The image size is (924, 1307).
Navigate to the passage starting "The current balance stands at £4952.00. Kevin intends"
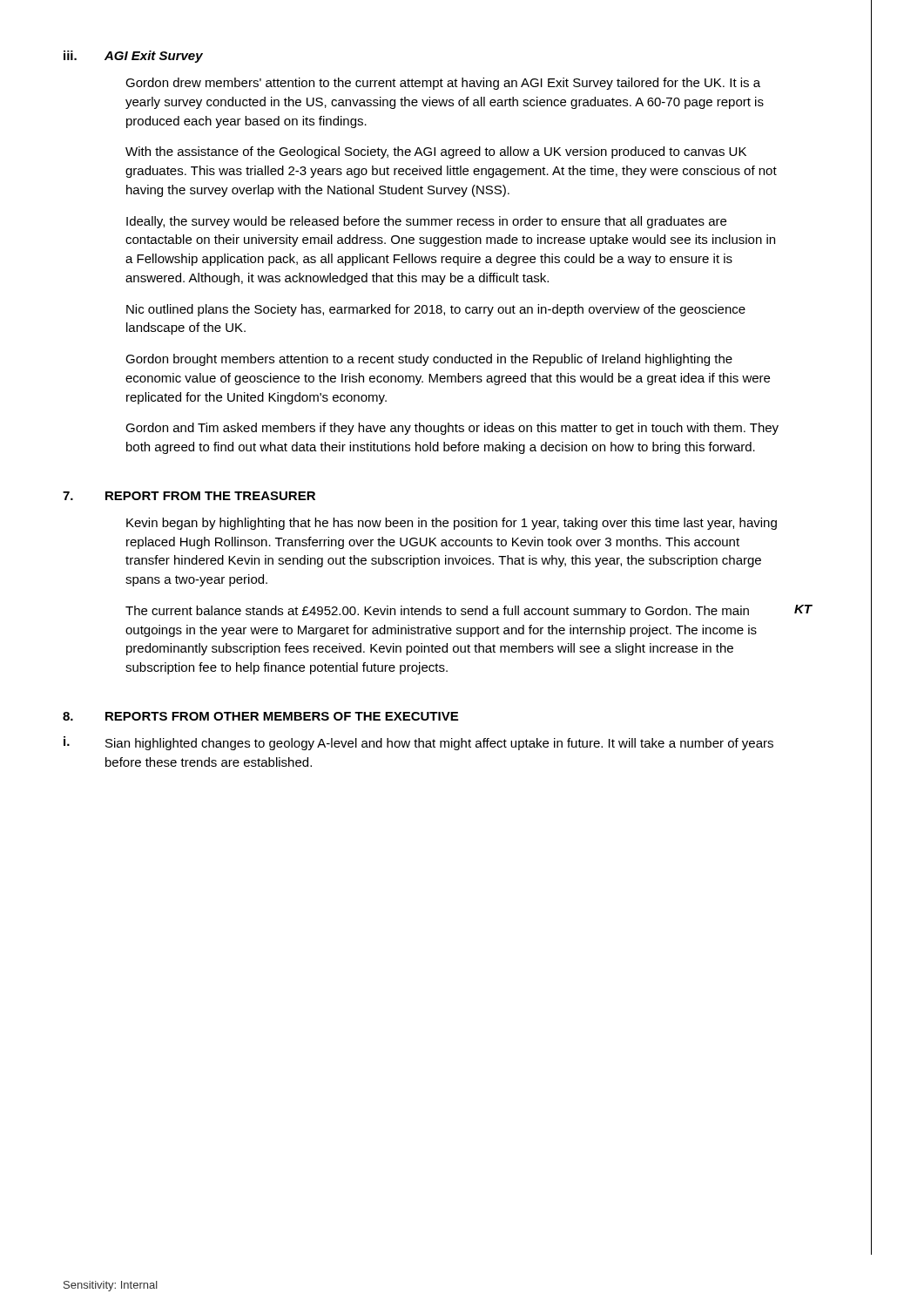pos(441,639)
